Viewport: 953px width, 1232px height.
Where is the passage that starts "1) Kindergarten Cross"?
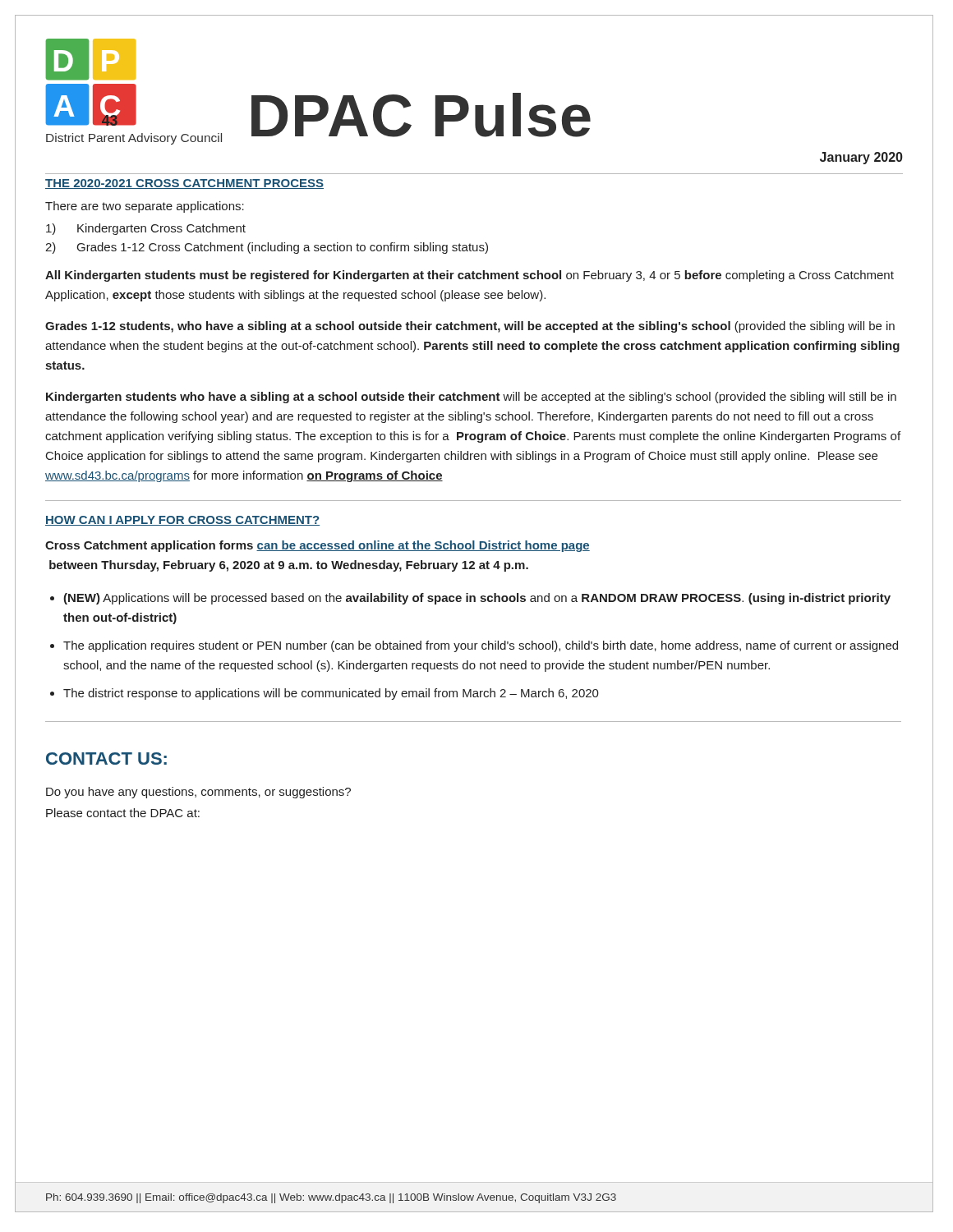(145, 228)
